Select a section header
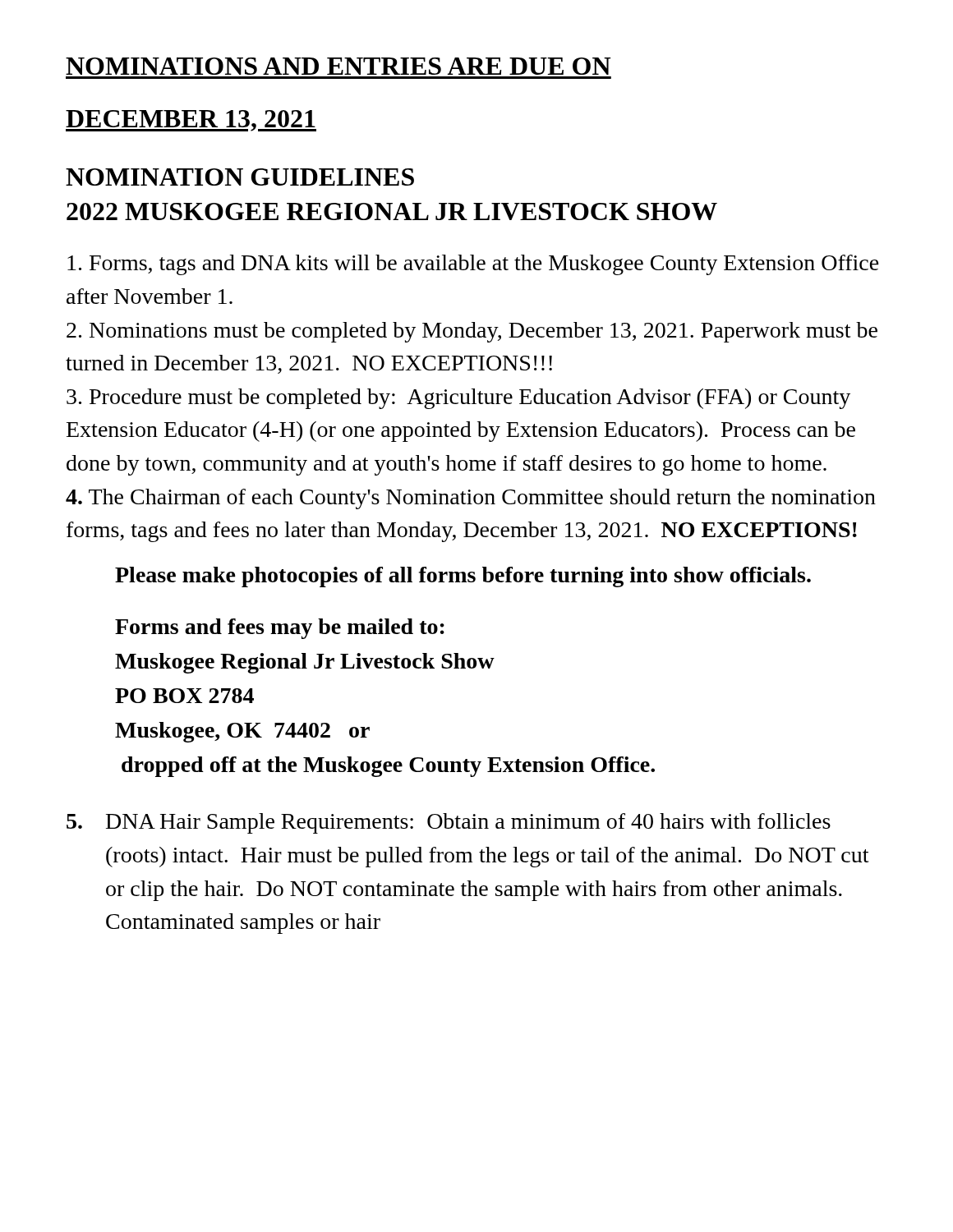 click(x=392, y=194)
